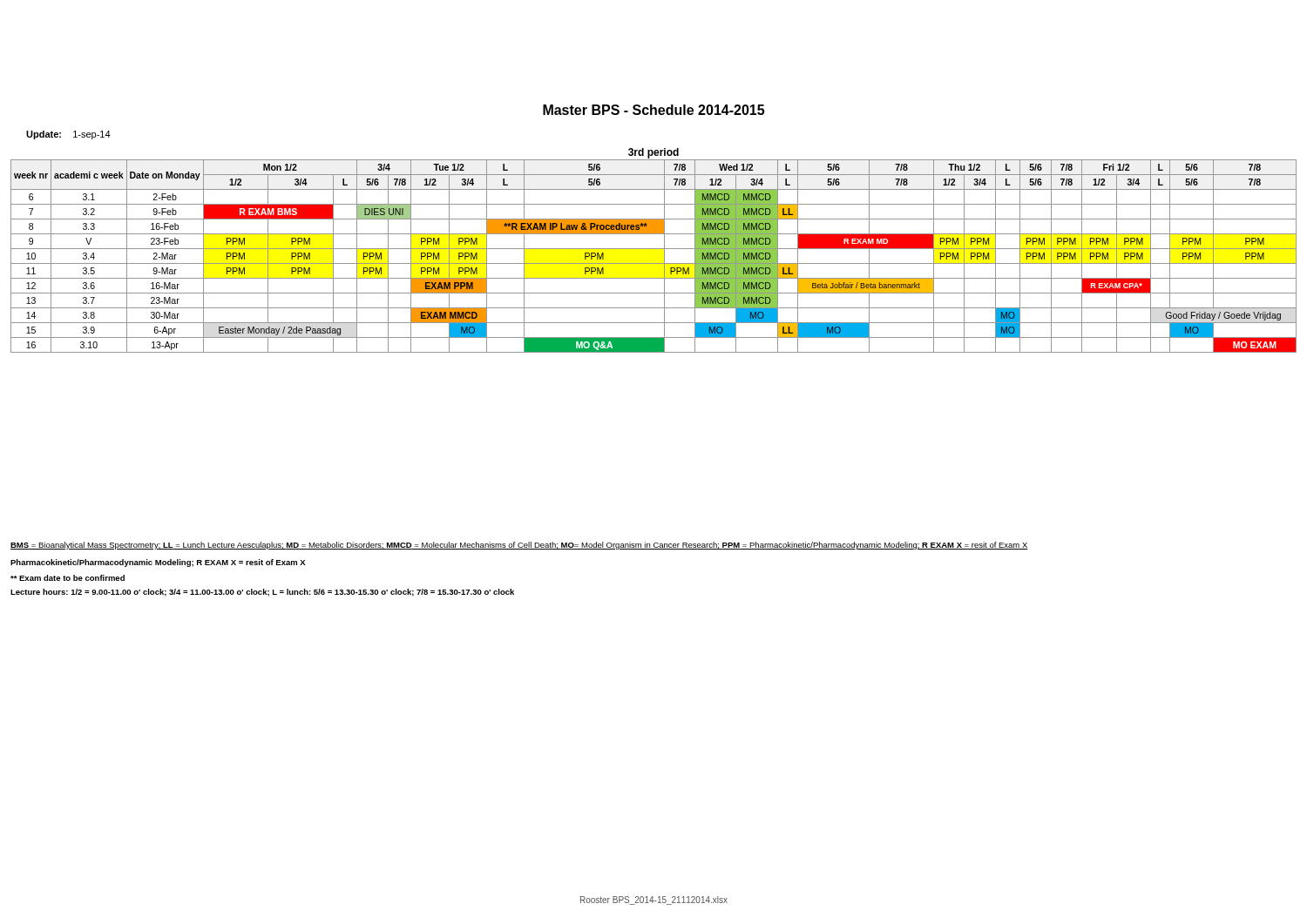Locate the table with the text "**R EXAM IP Law"
This screenshot has width=1307, height=924.
(x=654, y=256)
